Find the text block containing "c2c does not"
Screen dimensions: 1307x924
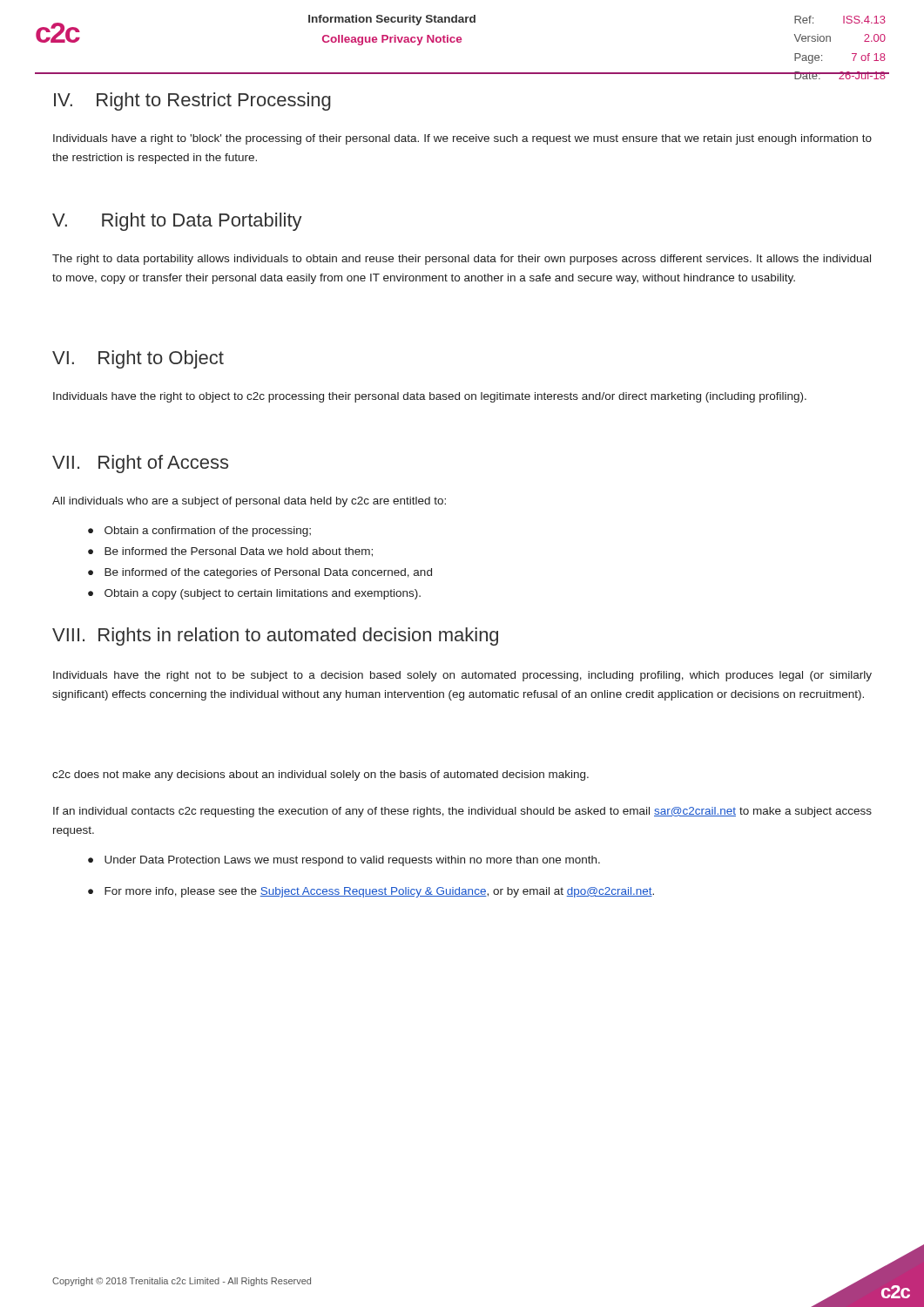[321, 774]
